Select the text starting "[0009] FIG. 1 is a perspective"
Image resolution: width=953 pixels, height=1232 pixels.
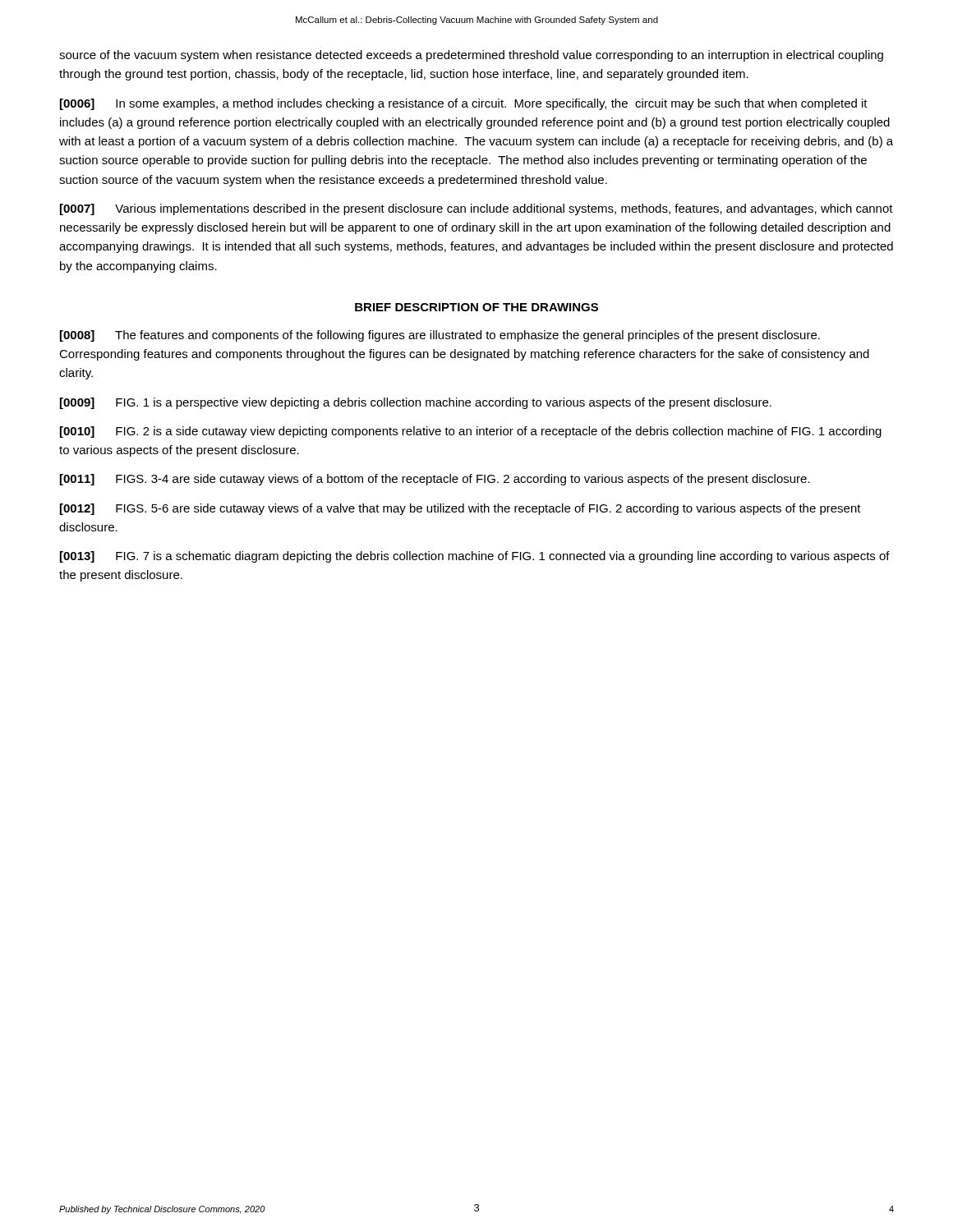pyautogui.click(x=416, y=402)
